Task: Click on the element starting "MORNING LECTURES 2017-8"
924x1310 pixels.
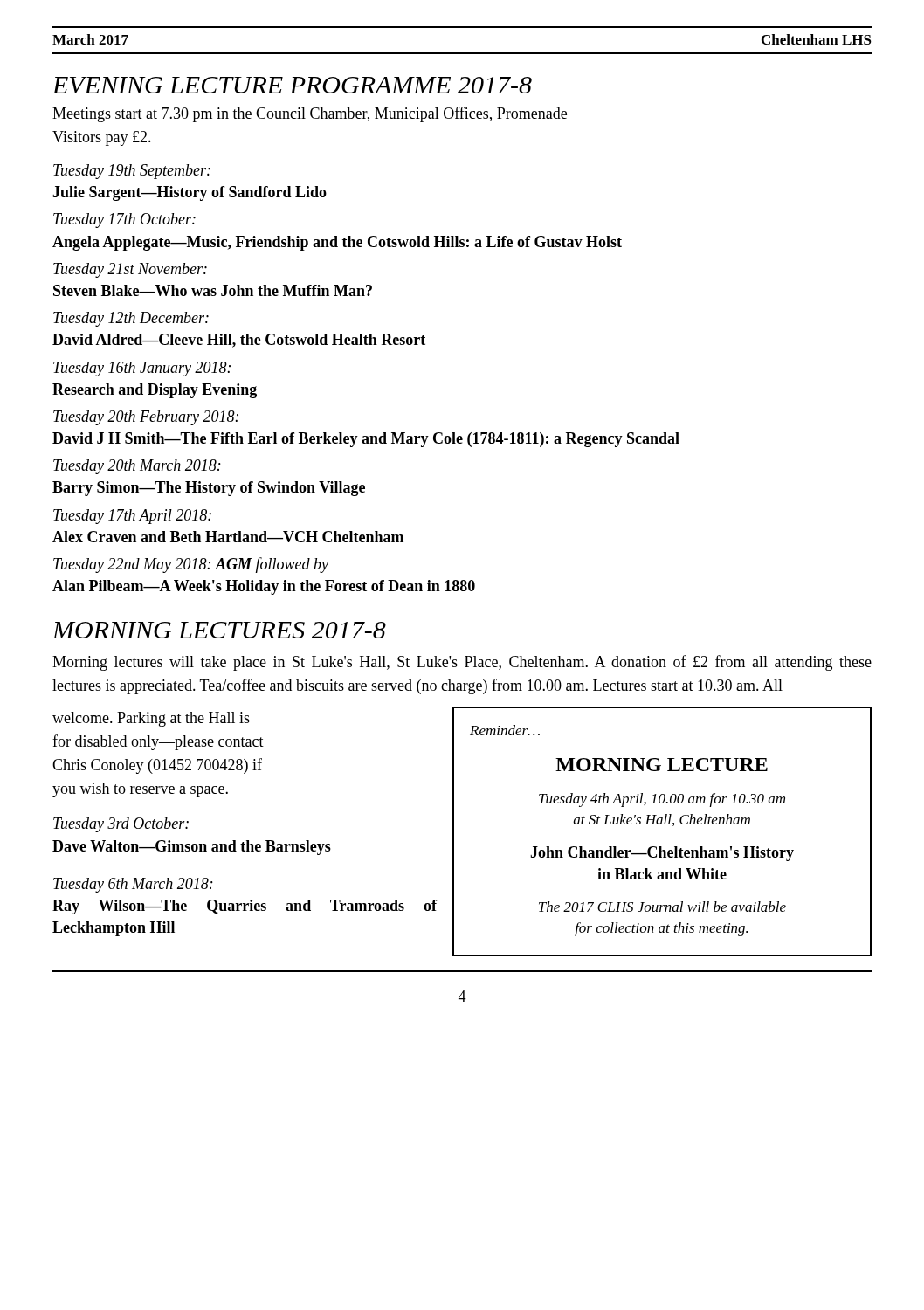Action: tap(219, 630)
